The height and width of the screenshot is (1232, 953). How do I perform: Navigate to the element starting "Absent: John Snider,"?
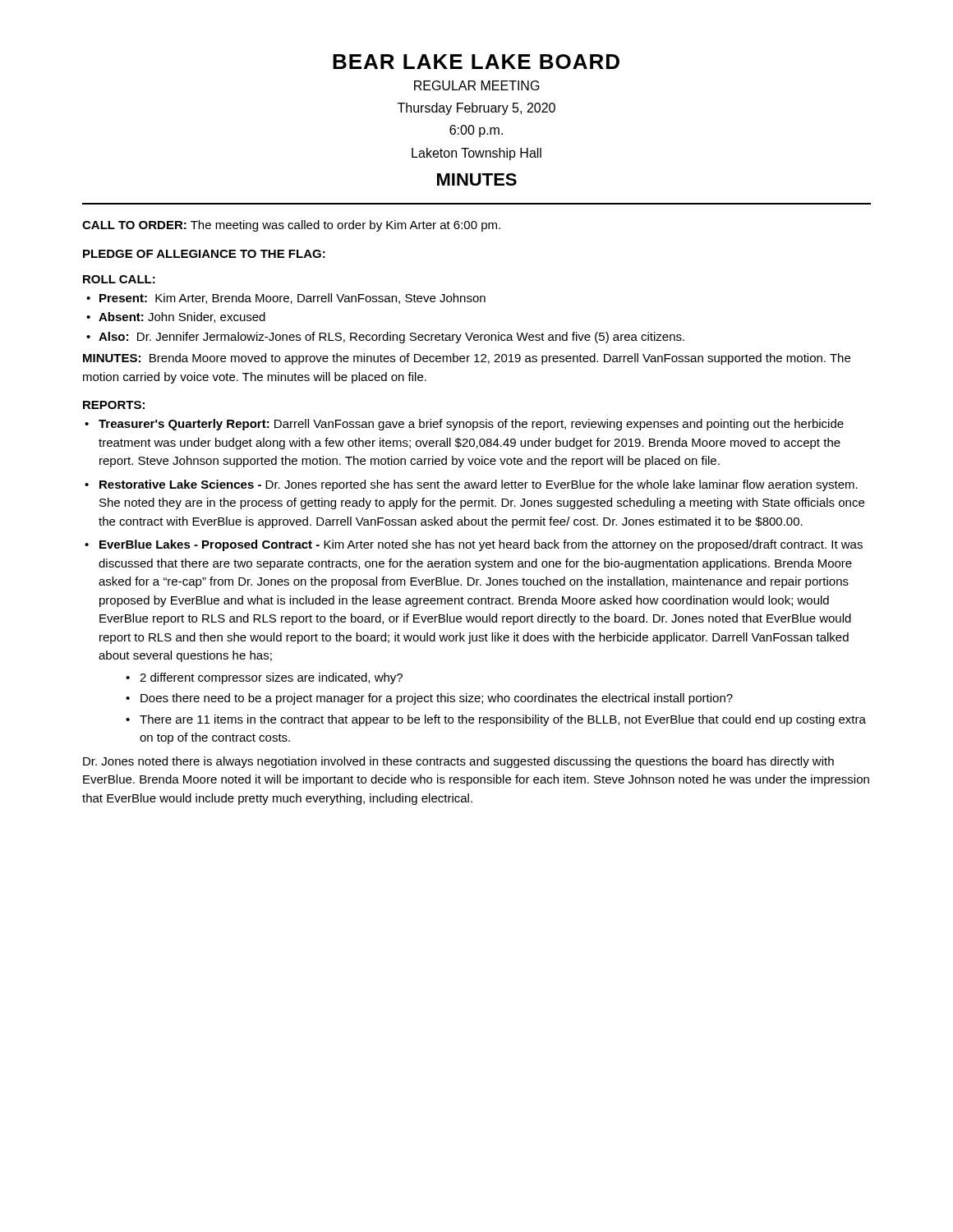182,317
